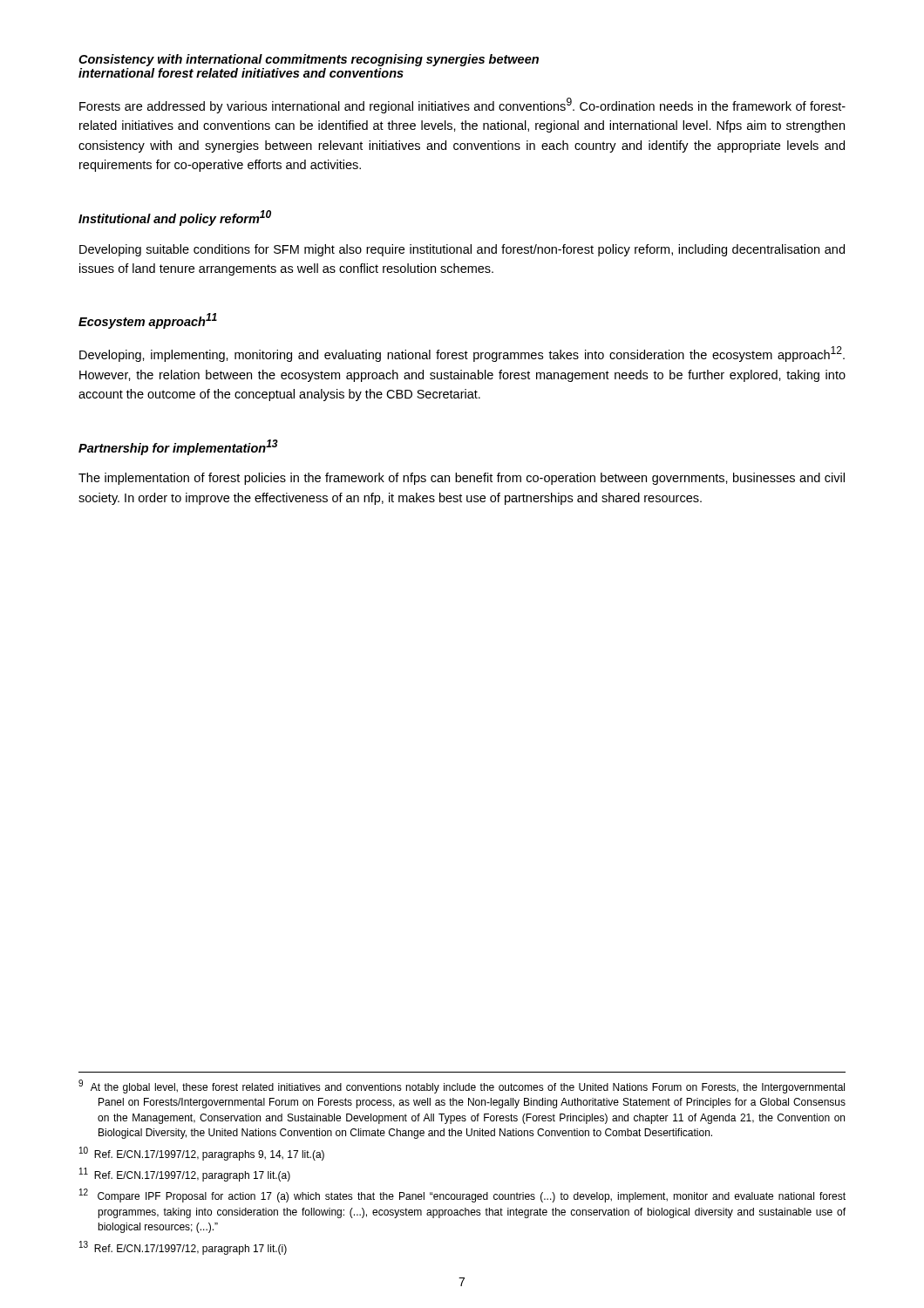Select the text block that reads "Developing, implementing, monitoring"
924x1308 pixels.
(x=462, y=373)
